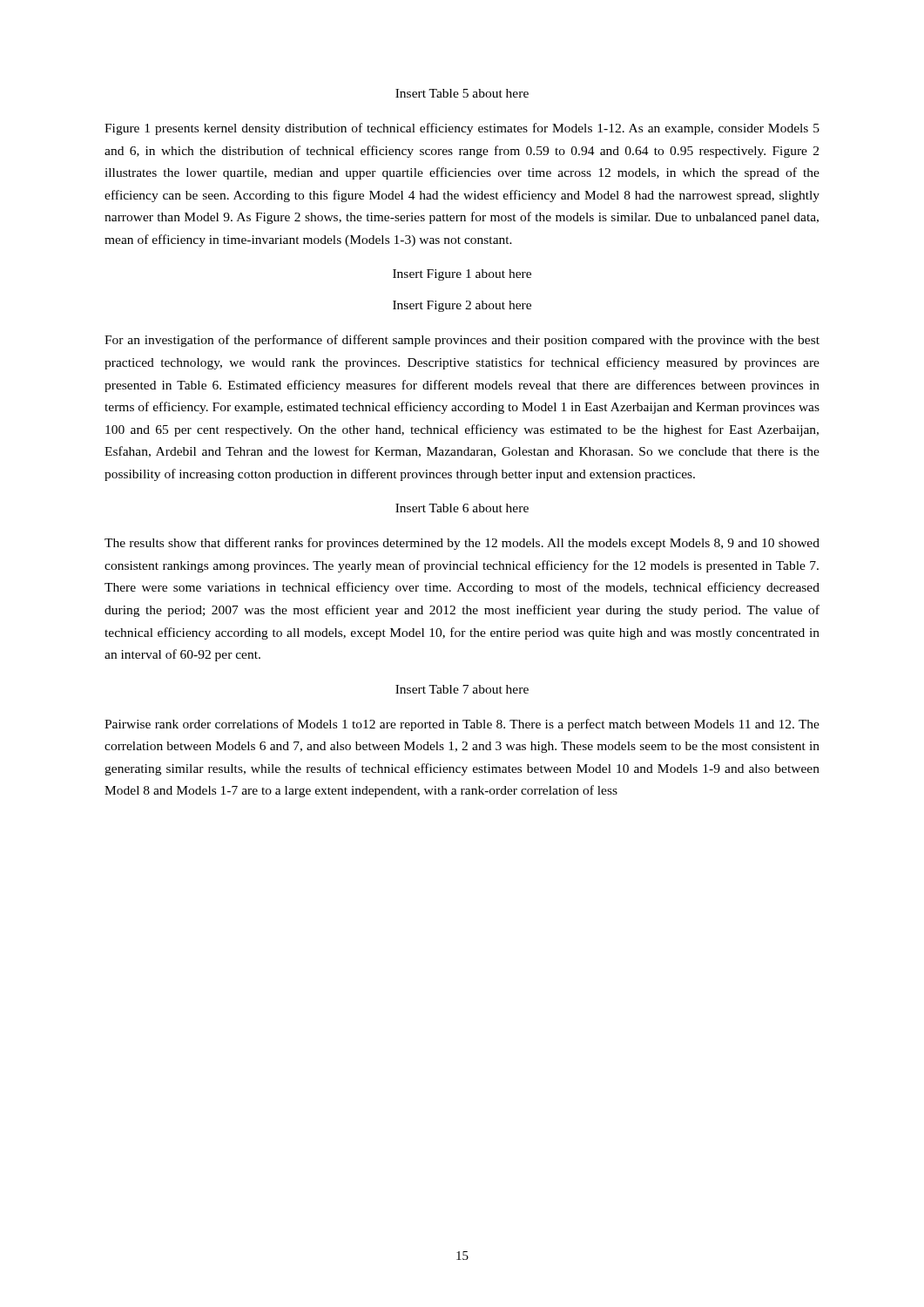
Task: Select the text that says "Insert Figure 2 about here"
Action: coord(462,305)
